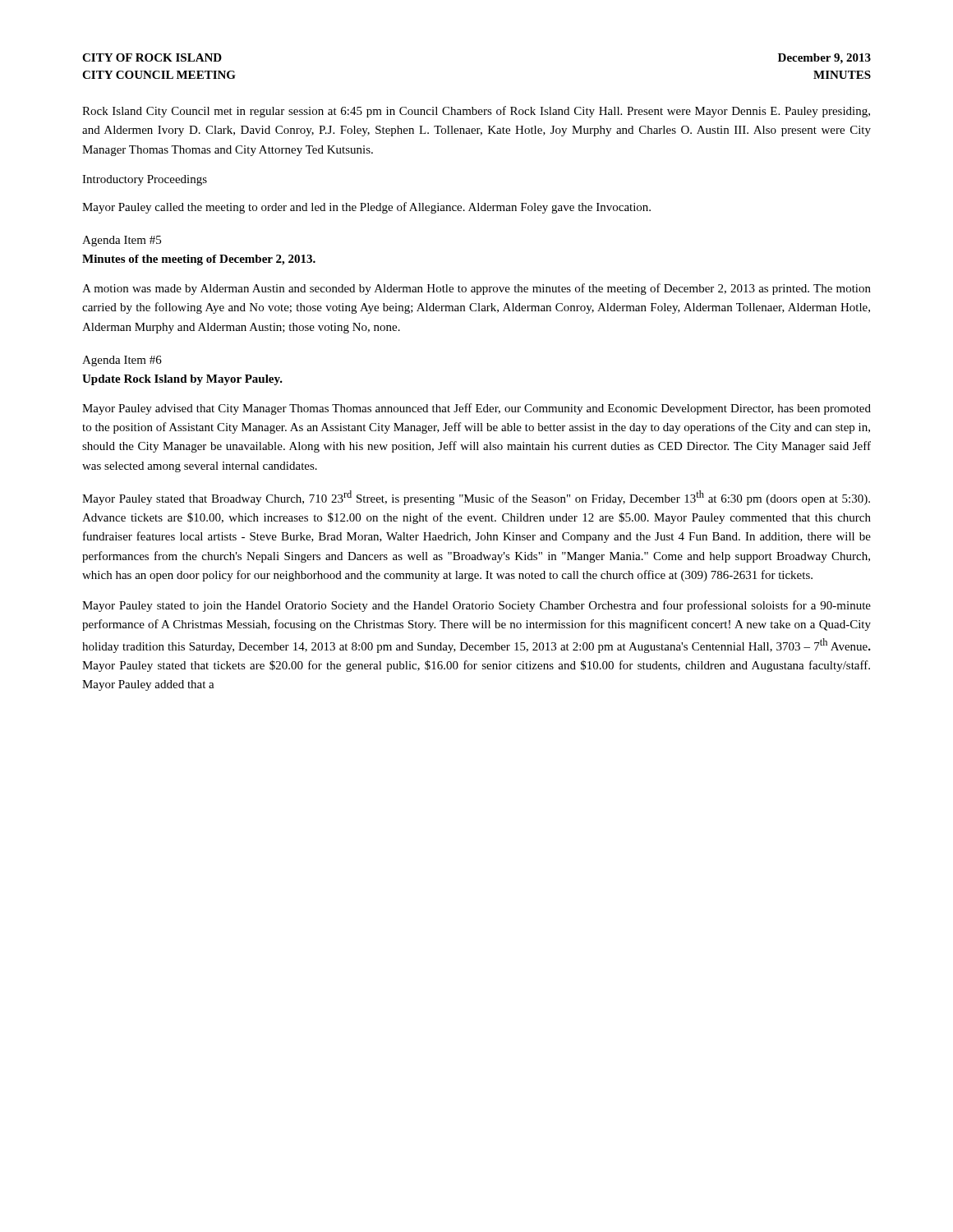This screenshot has width=953, height=1232.
Task: Find the text that reads "Agenda Item #6"
Action: pos(122,360)
